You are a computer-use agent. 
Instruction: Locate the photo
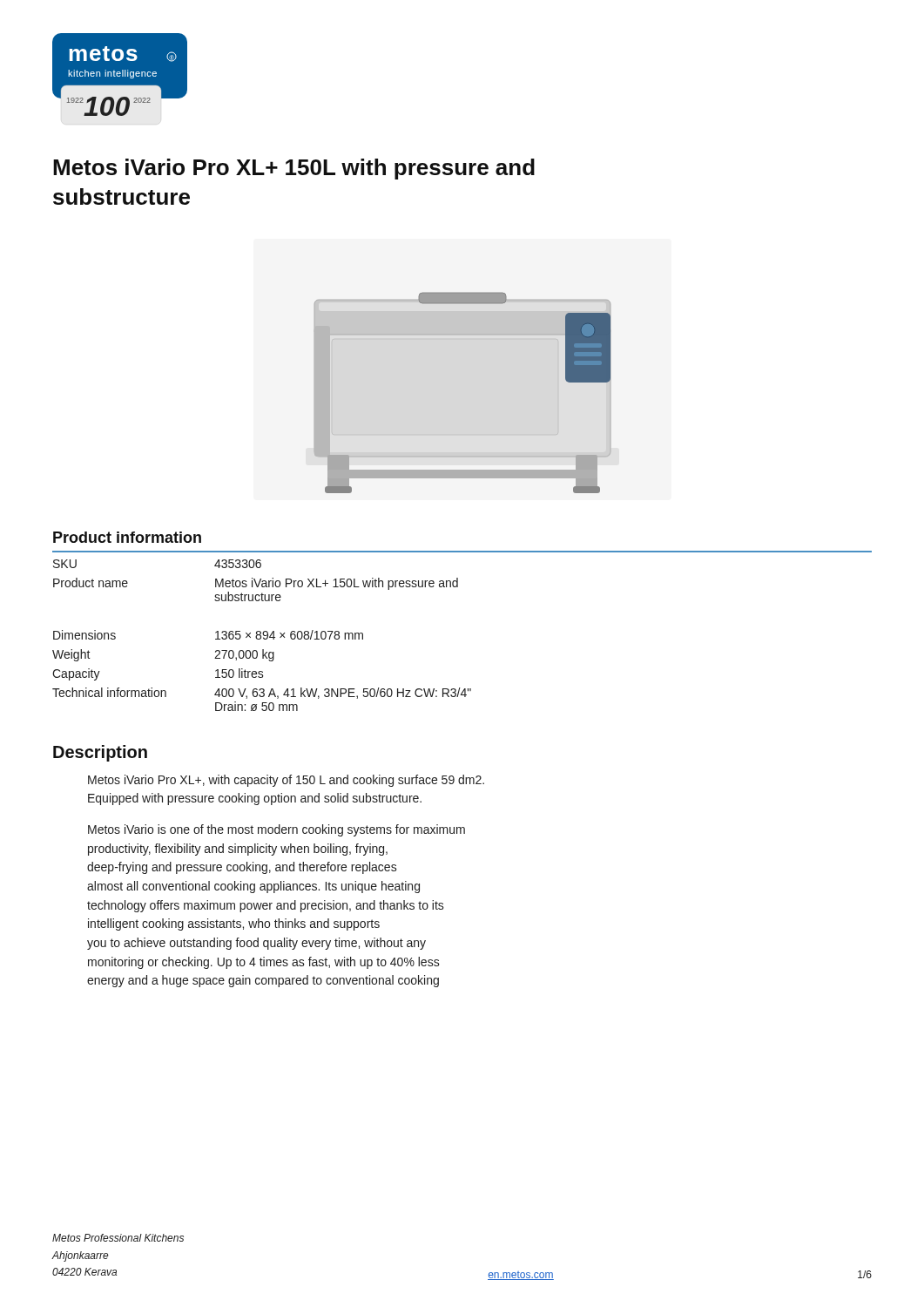click(x=462, y=370)
